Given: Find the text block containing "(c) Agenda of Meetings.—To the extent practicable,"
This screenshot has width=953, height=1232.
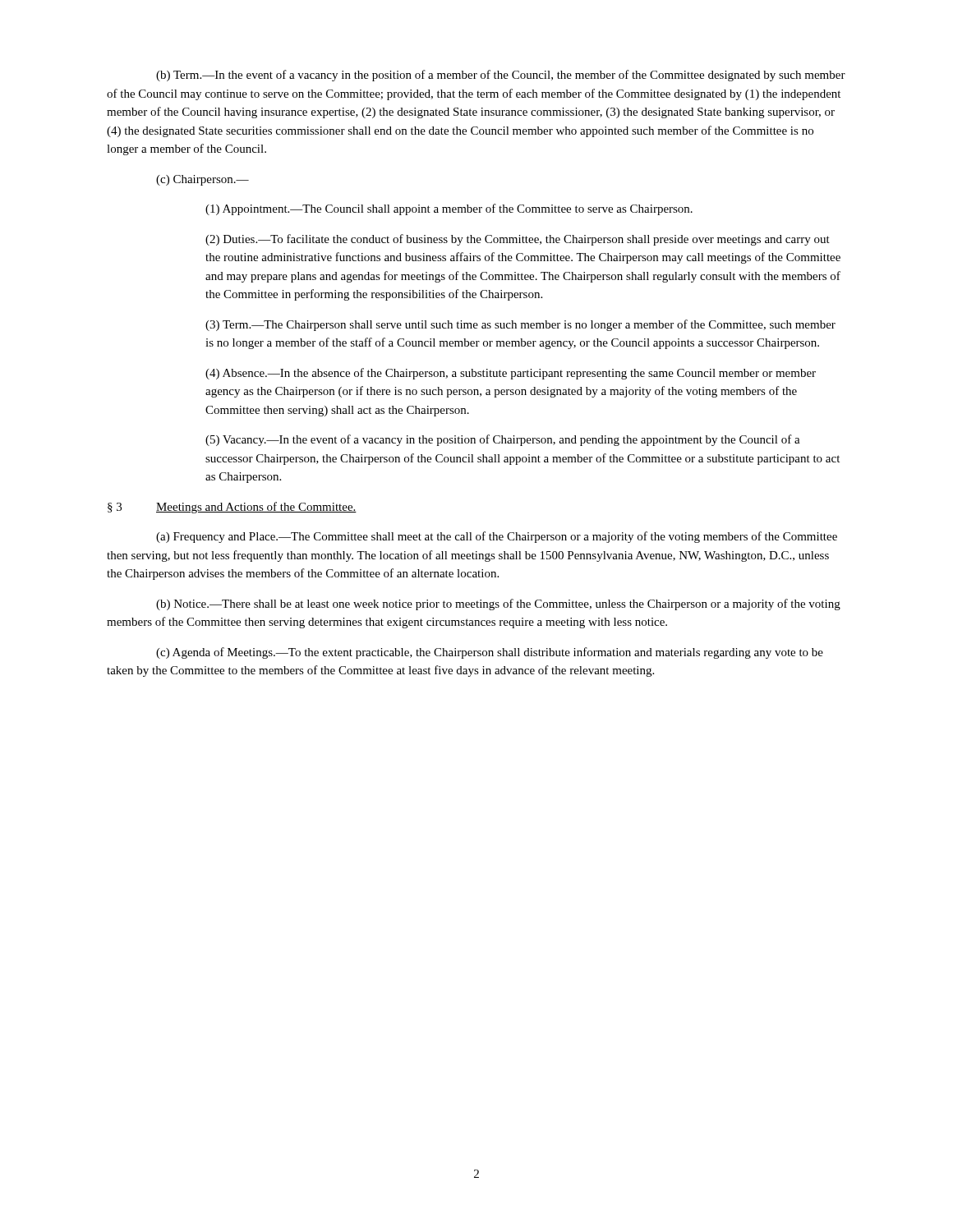Looking at the screenshot, I should (476, 661).
